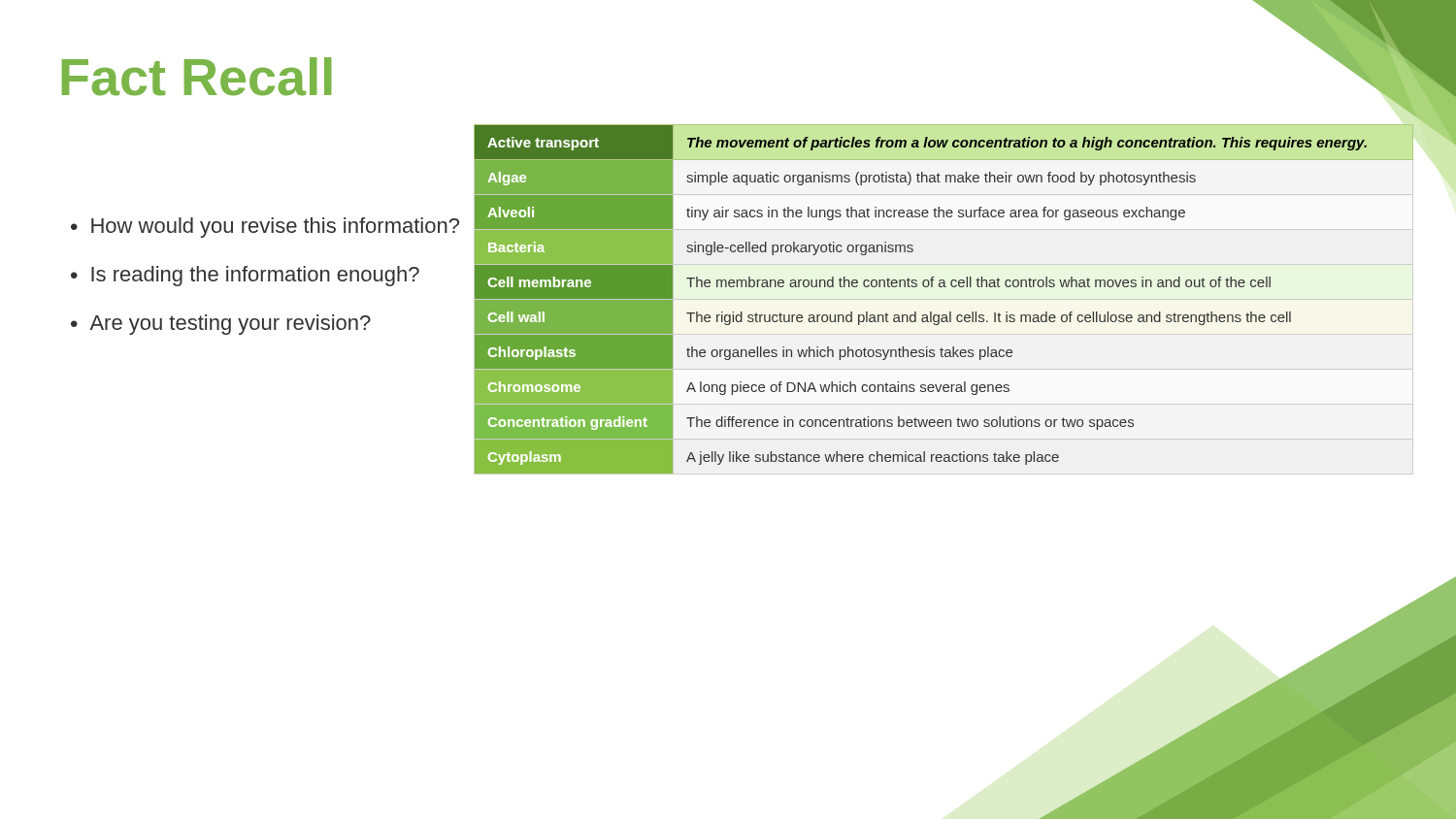Screen dimensions: 819x1456
Task: Click the table
Action: (x=943, y=299)
